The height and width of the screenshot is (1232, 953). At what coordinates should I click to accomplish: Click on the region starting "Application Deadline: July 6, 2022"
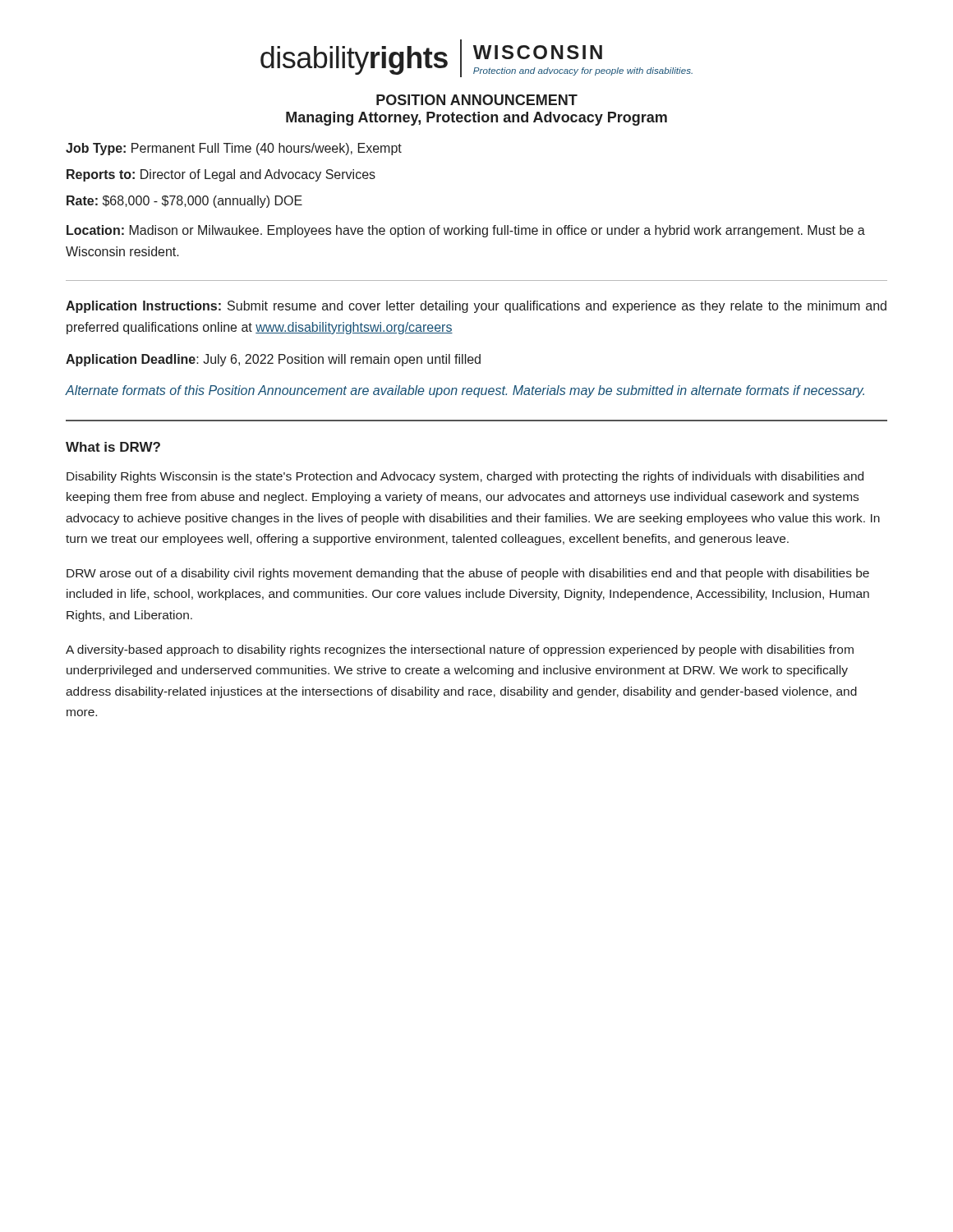pyautogui.click(x=274, y=360)
